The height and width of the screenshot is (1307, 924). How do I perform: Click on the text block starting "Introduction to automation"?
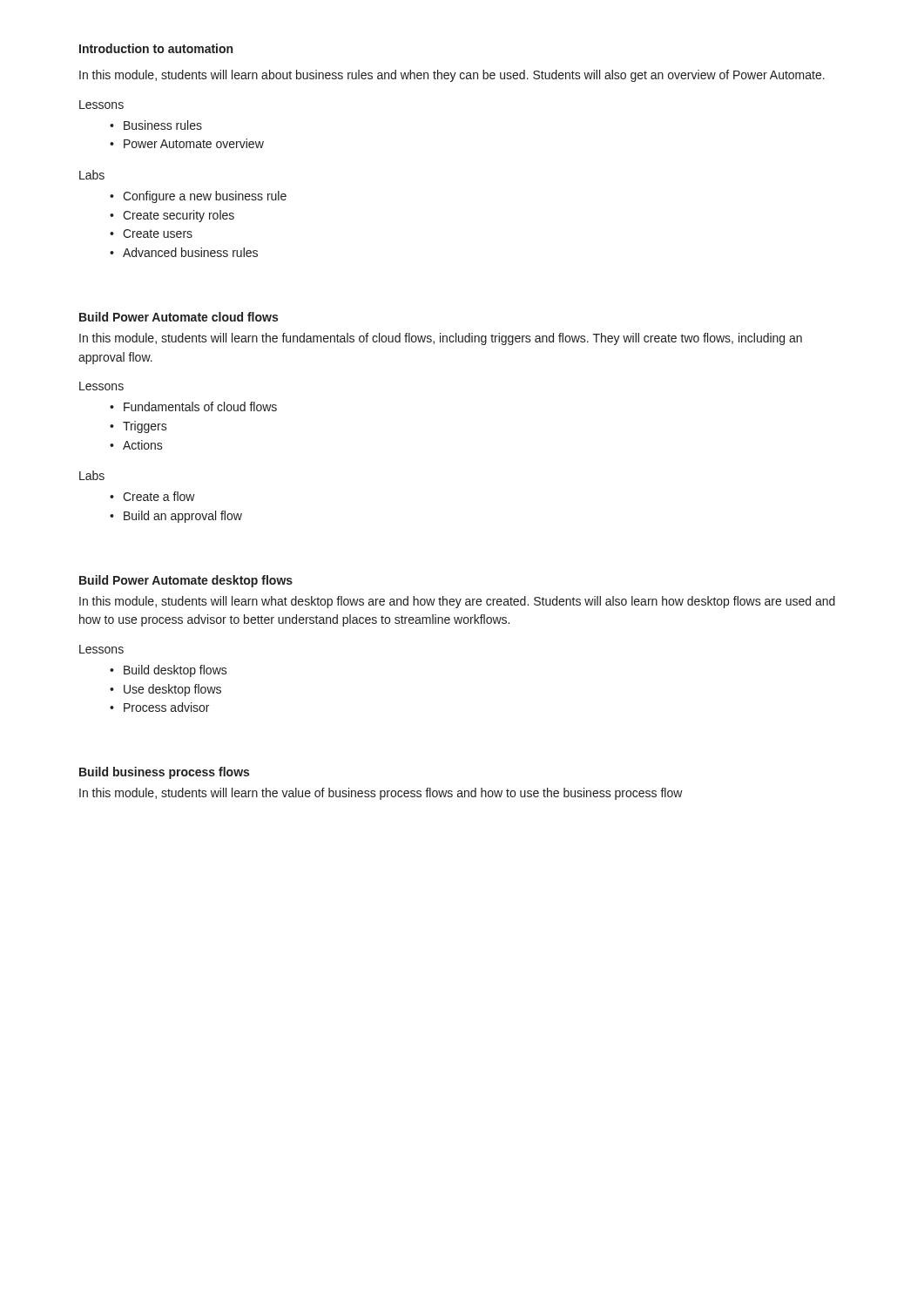[156, 49]
